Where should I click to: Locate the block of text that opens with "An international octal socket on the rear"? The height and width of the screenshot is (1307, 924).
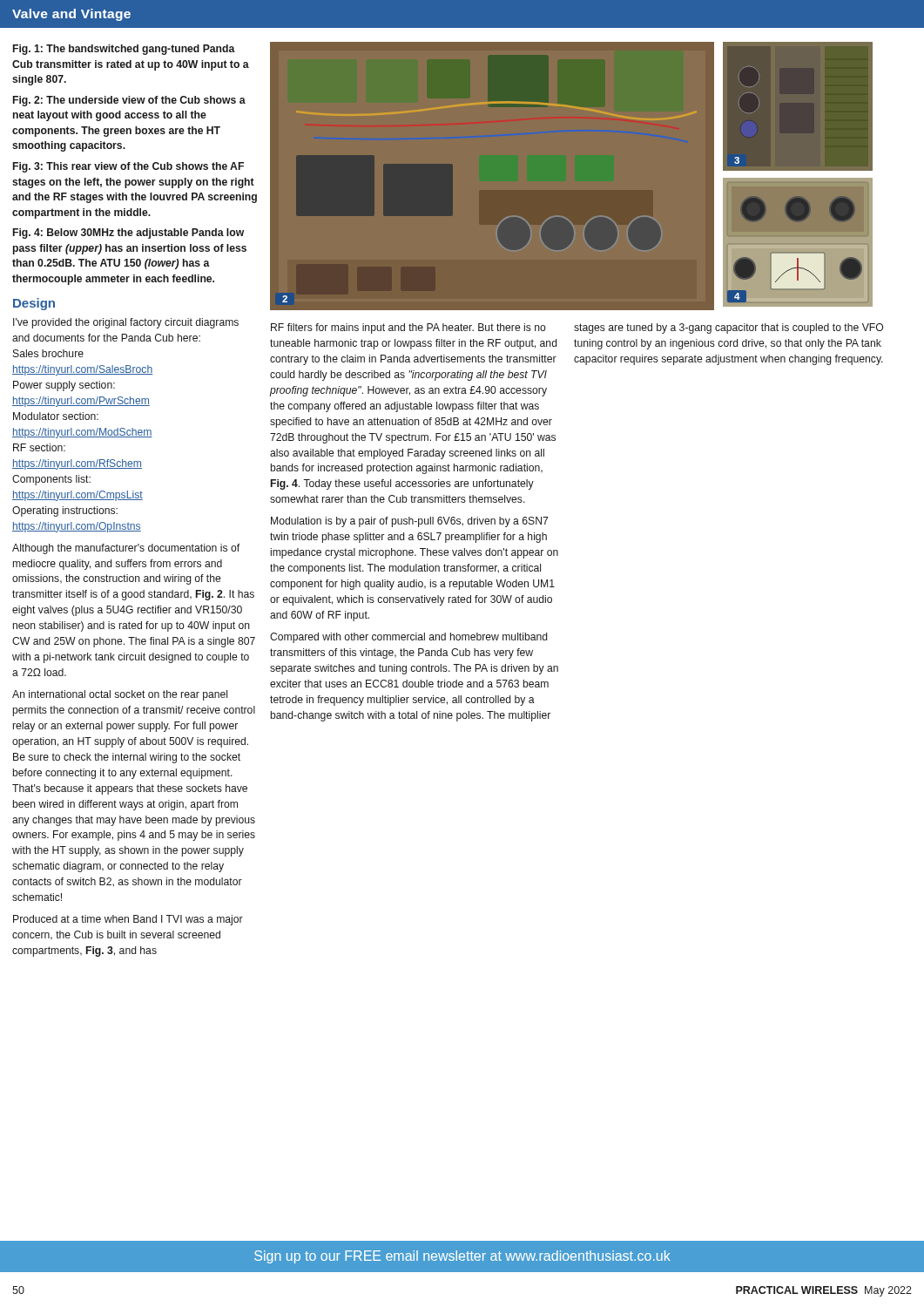134,796
